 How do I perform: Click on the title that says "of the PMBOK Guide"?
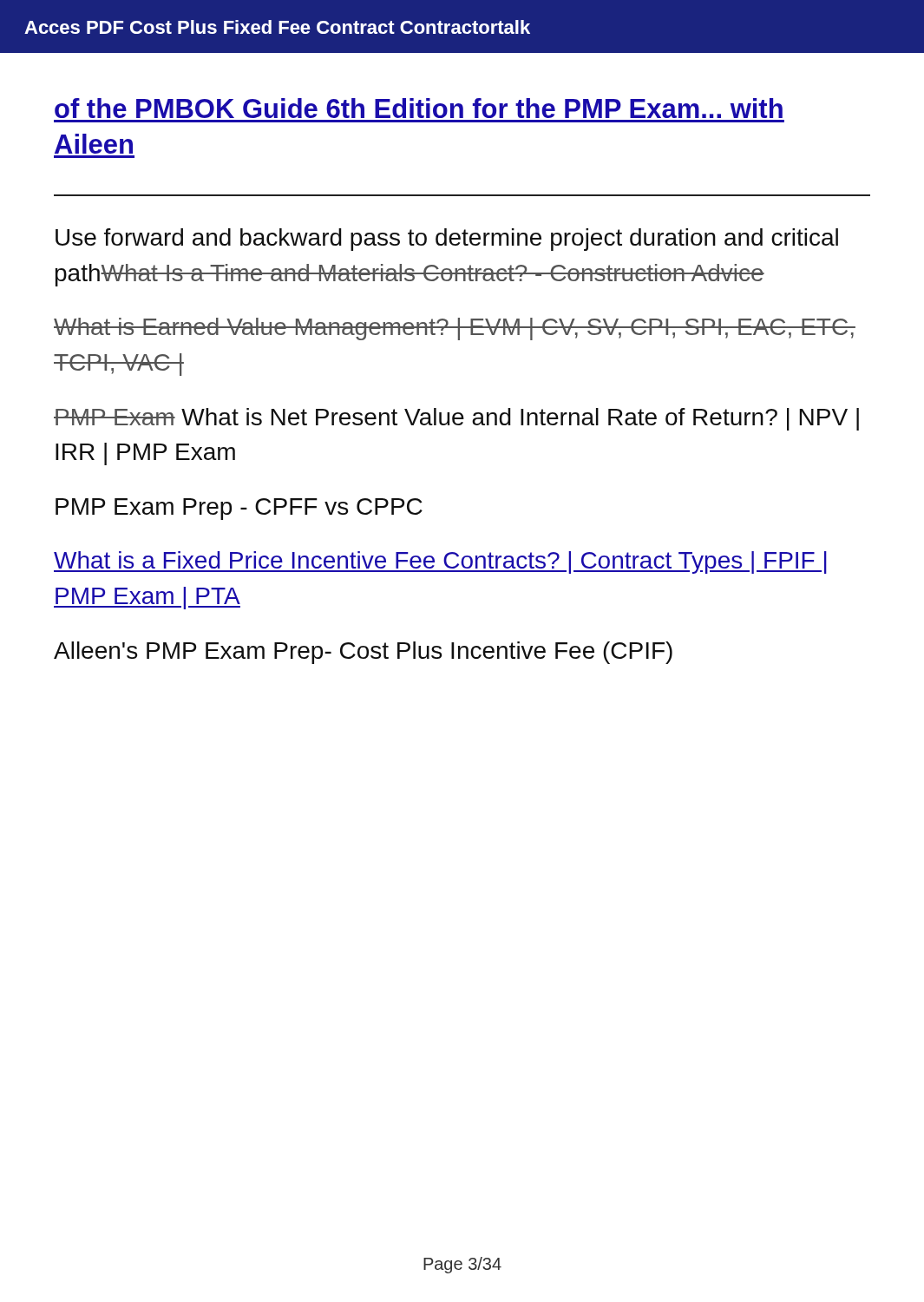(x=419, y=127)
